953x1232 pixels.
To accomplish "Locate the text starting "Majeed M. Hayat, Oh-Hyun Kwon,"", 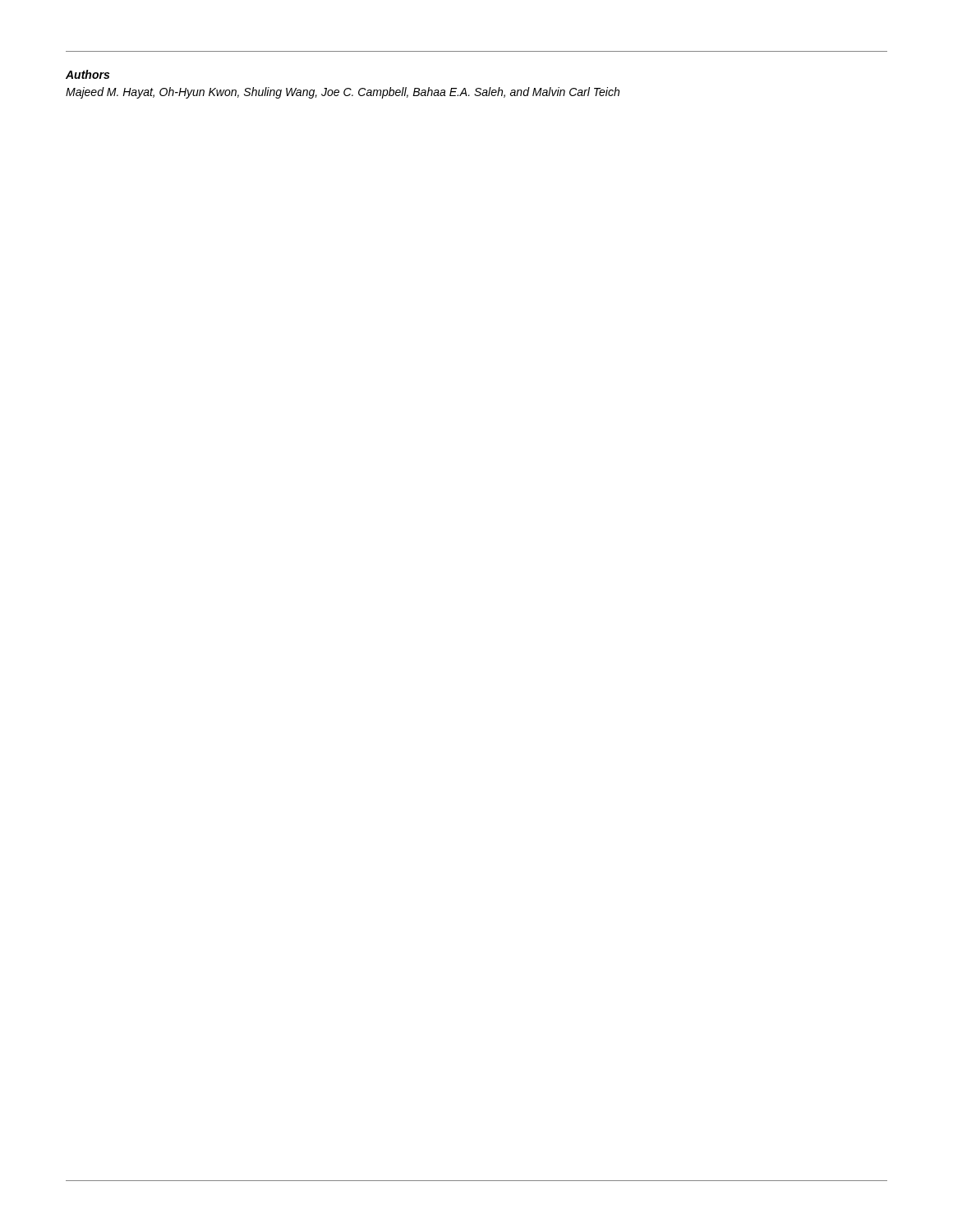I will 343,92.
